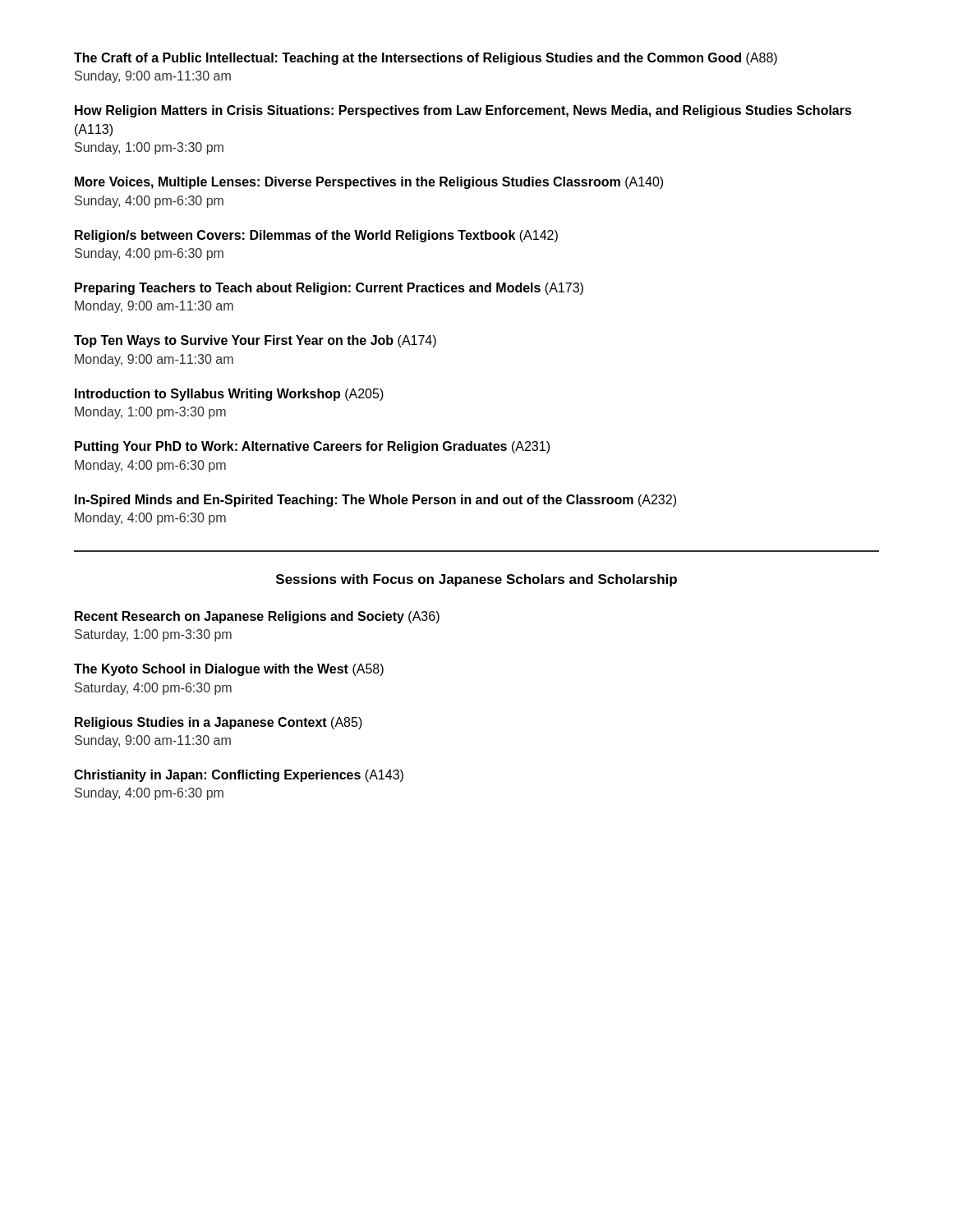Locate the list item that says "Putting Your PhD to Work: Alternative Careers for"
This screenshot has height=1232, width=953.
(x=476, y=455)
